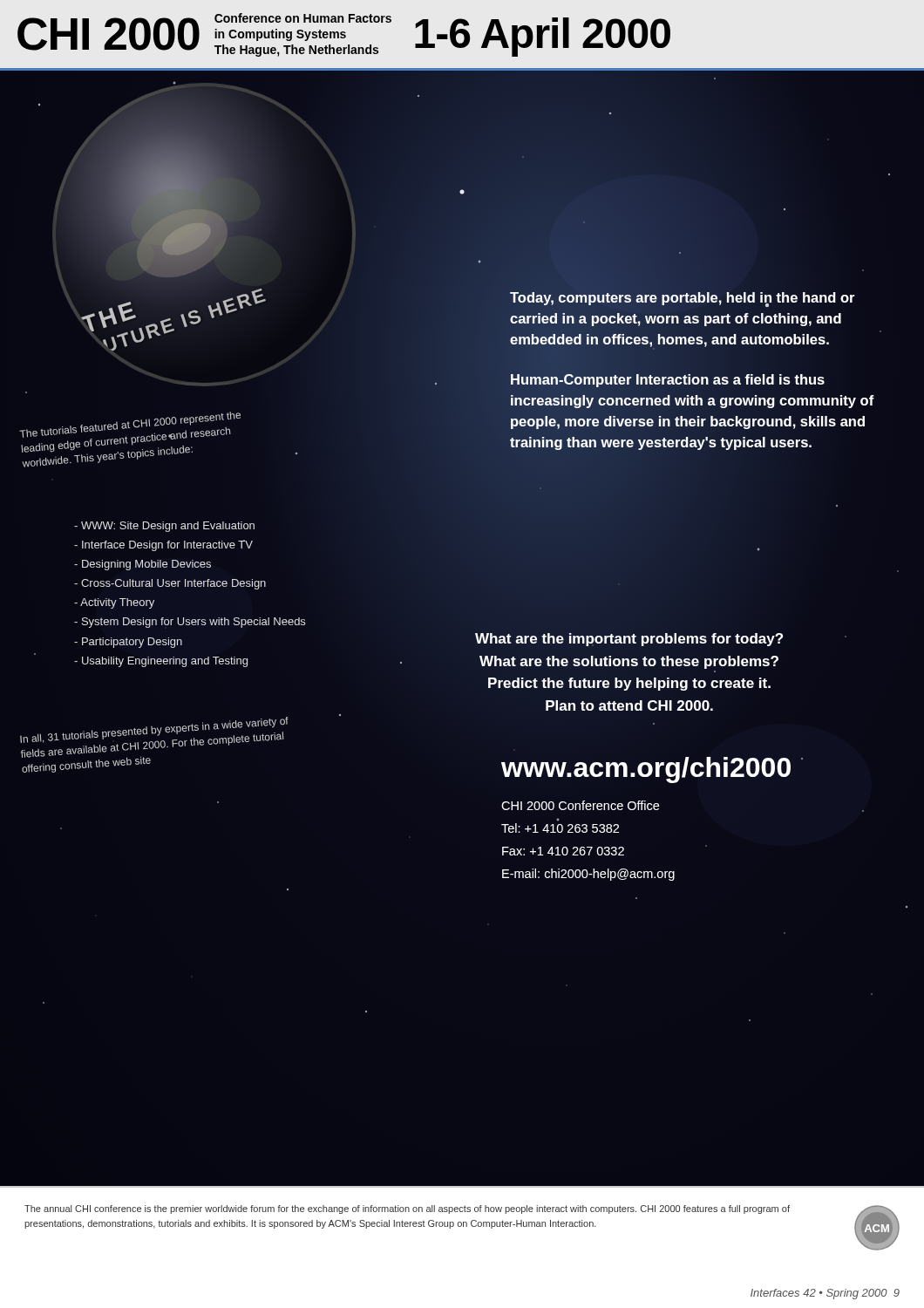Point to "Cross-Cultural User Interface Design"
This screenshot has height=1308, width=924.
[170, 583]
